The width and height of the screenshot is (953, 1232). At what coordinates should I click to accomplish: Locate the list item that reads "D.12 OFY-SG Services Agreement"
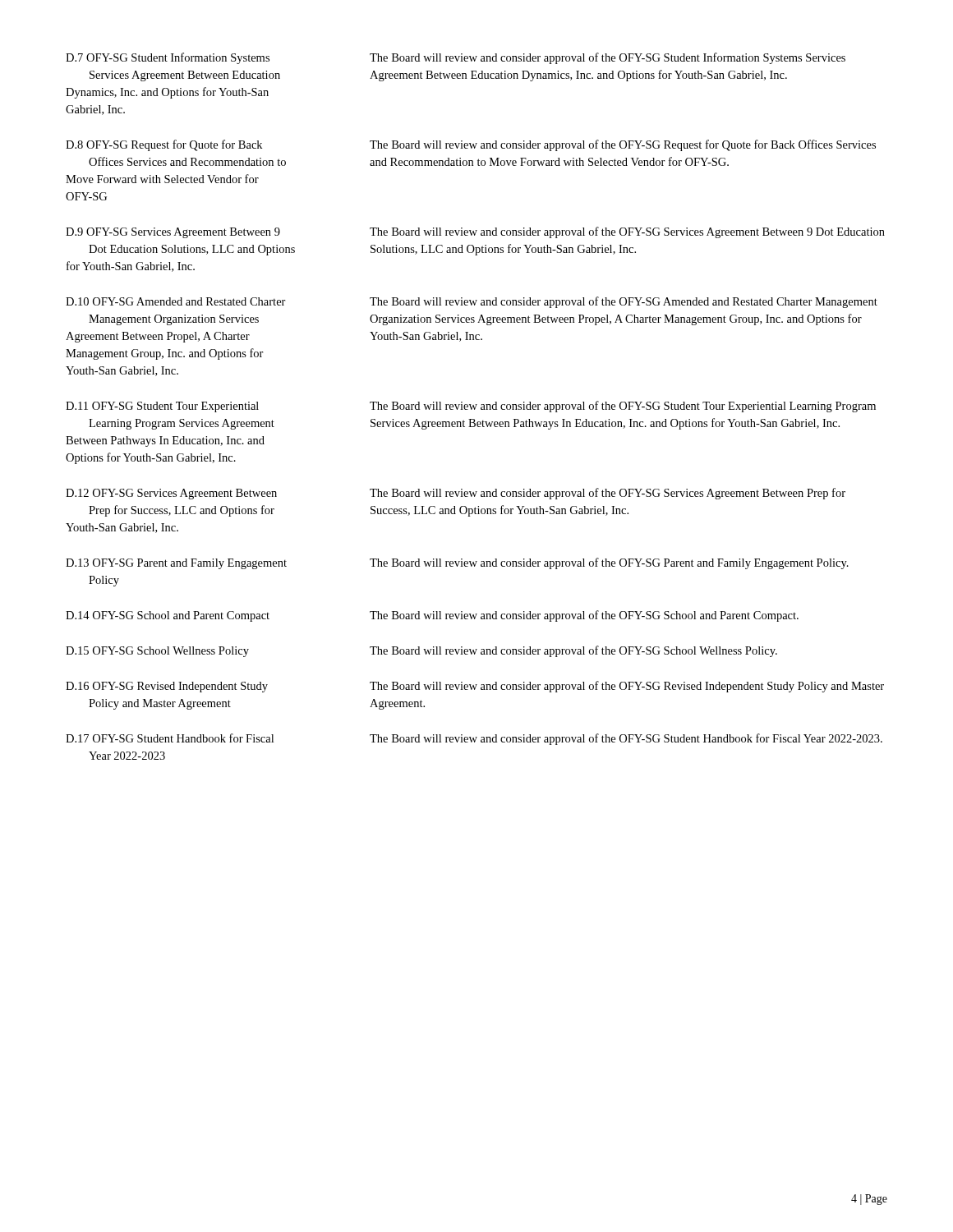[x=171, y=510]
